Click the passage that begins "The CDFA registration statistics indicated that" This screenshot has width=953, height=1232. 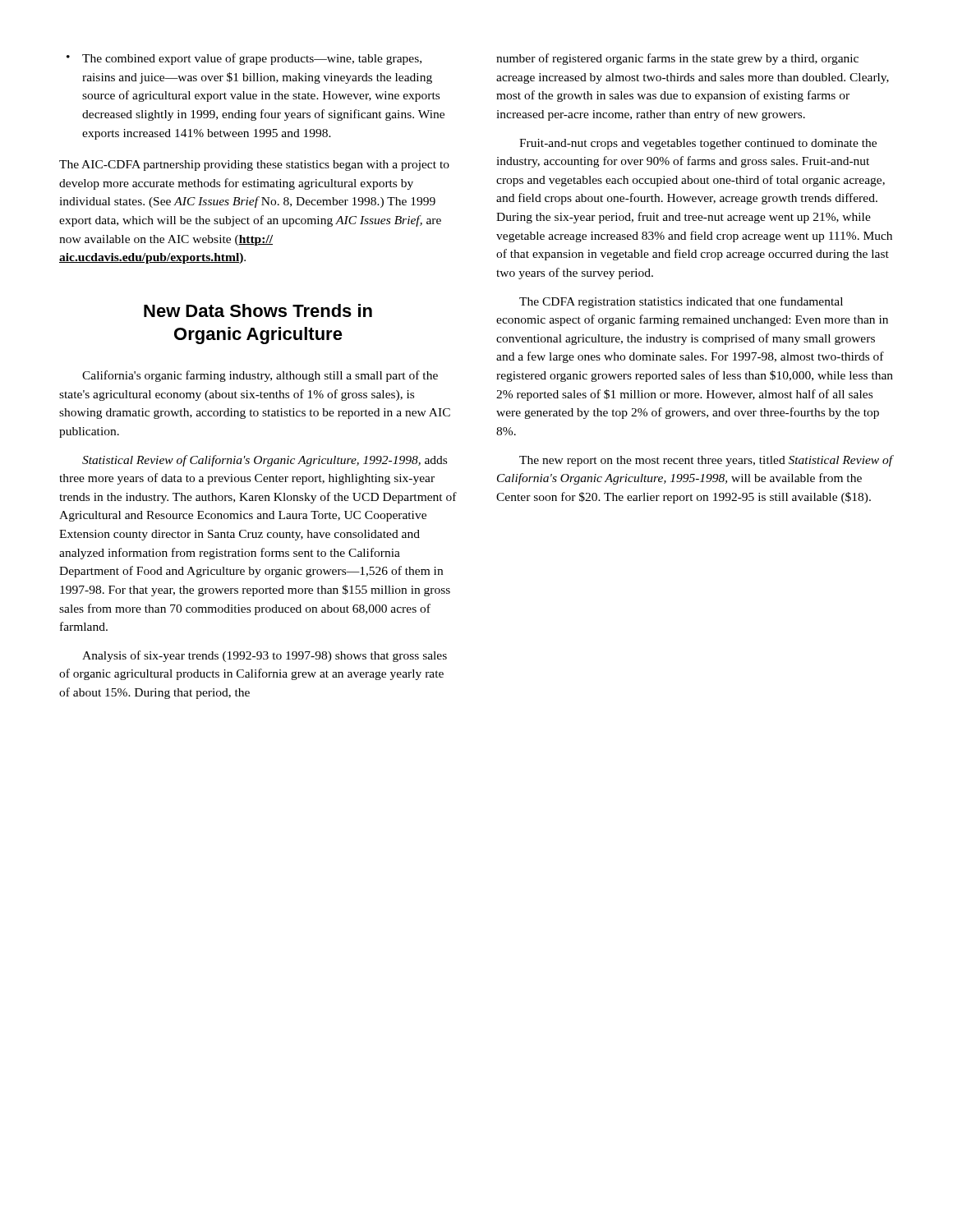click(695, 366)
